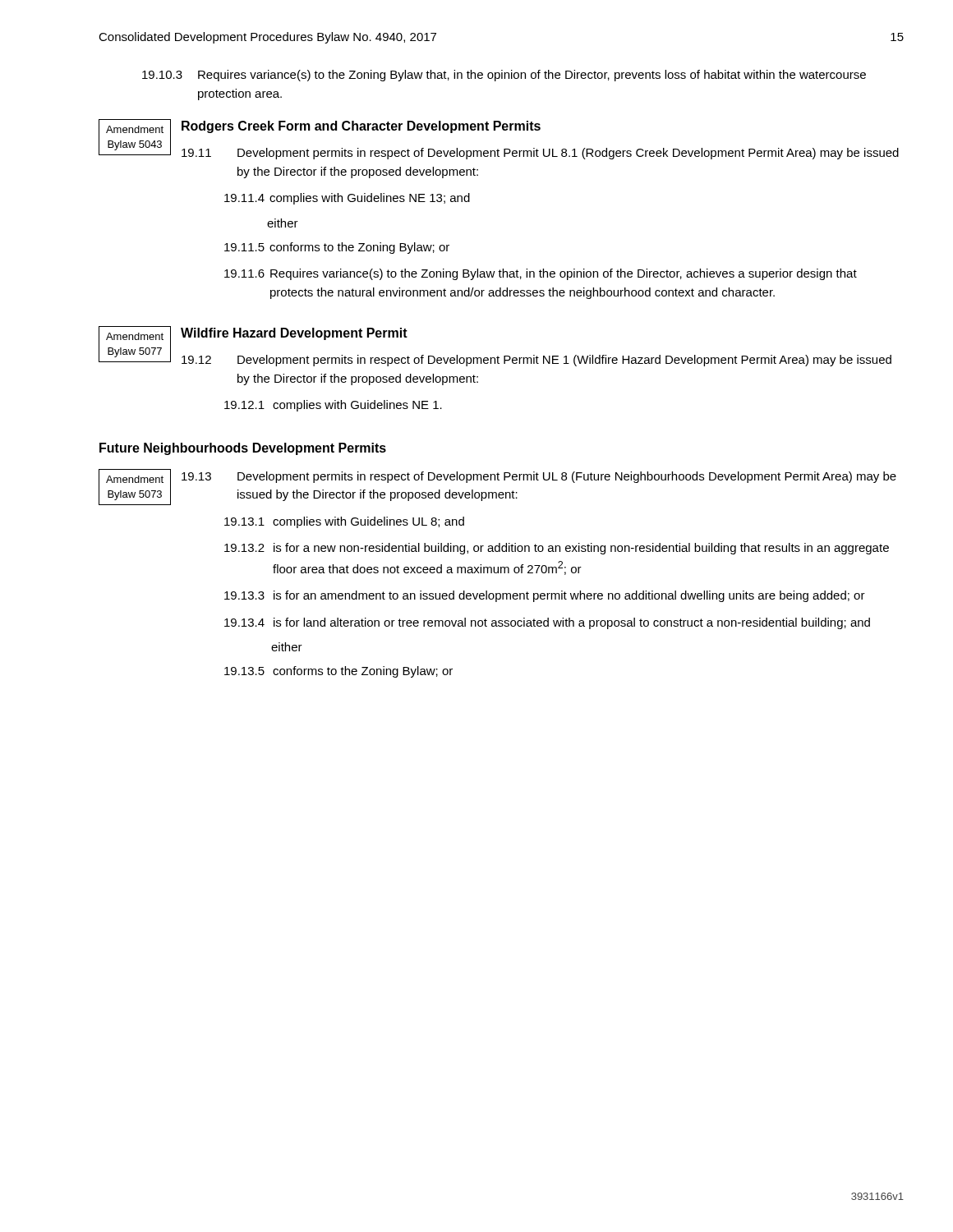Click the passage that begins "19.11.5 conforms to the"

[337, 248]
